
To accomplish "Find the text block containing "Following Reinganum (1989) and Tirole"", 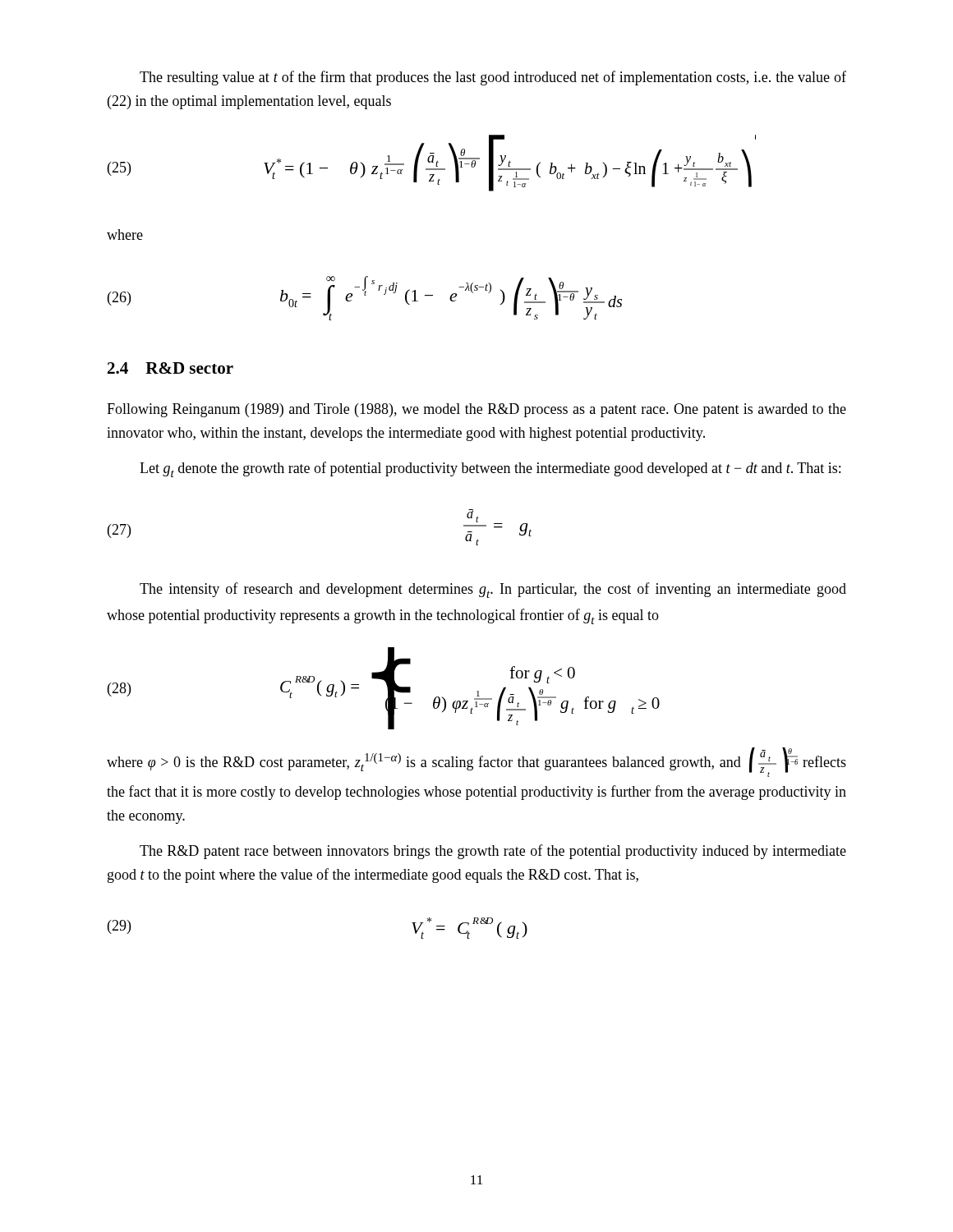I will (x=476, y=421).
